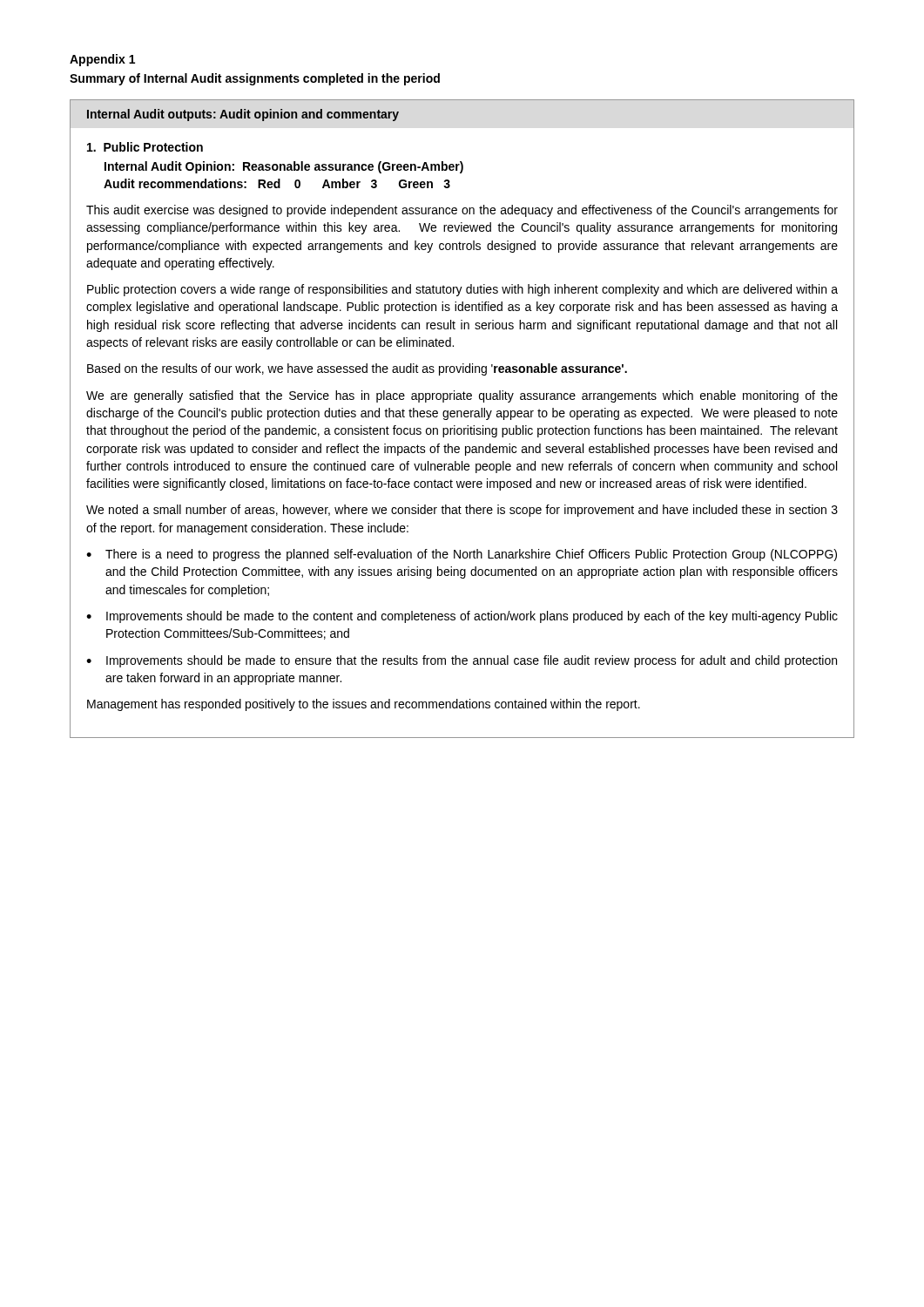The height and width of the screenshot is (1307, 924).
Task: Select the text block containing "We are generally satisfied that the"
Action: pyautogui.click(x=462, y=439)
